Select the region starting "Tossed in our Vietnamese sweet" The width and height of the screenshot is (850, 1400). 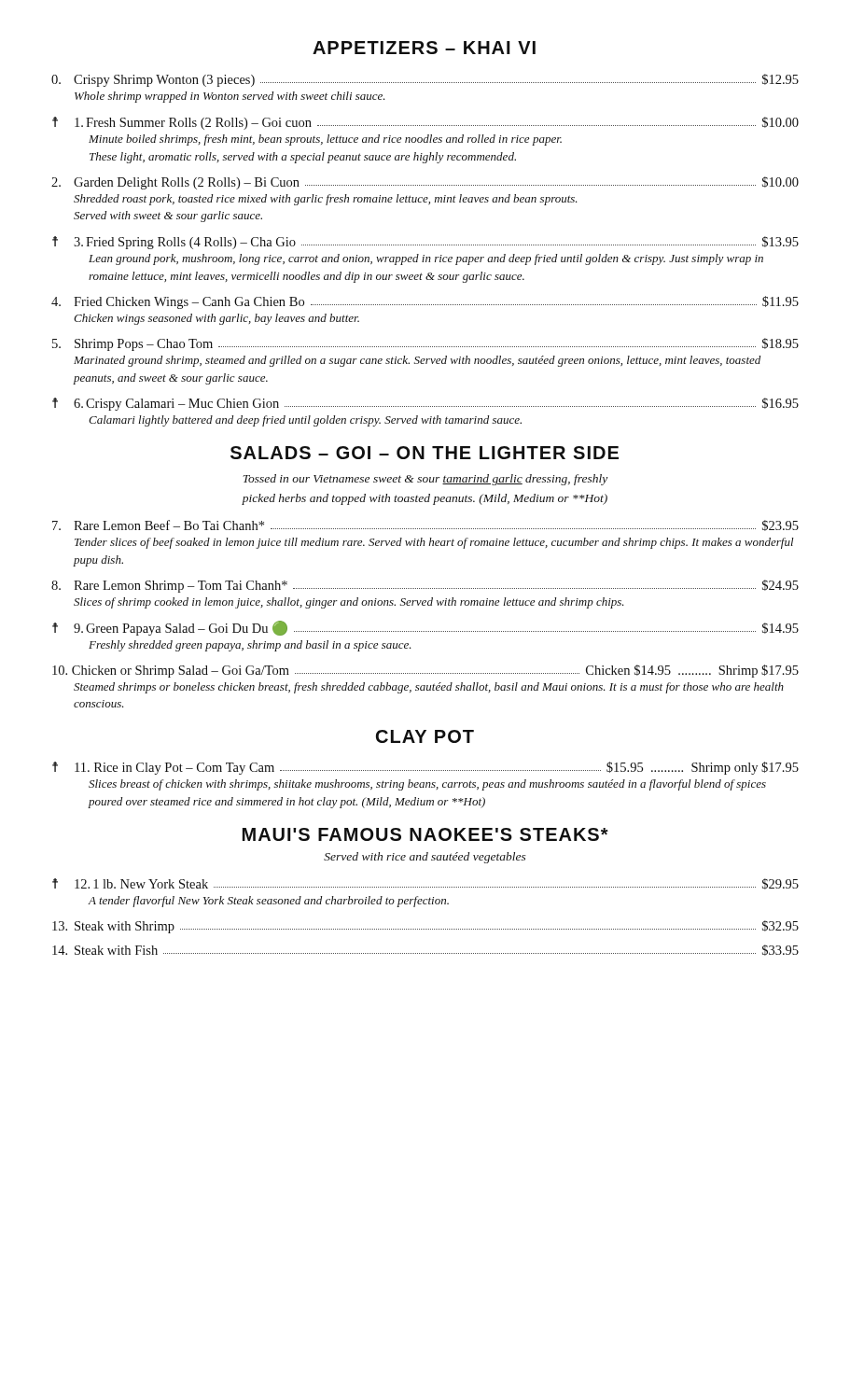pos(425,488)
